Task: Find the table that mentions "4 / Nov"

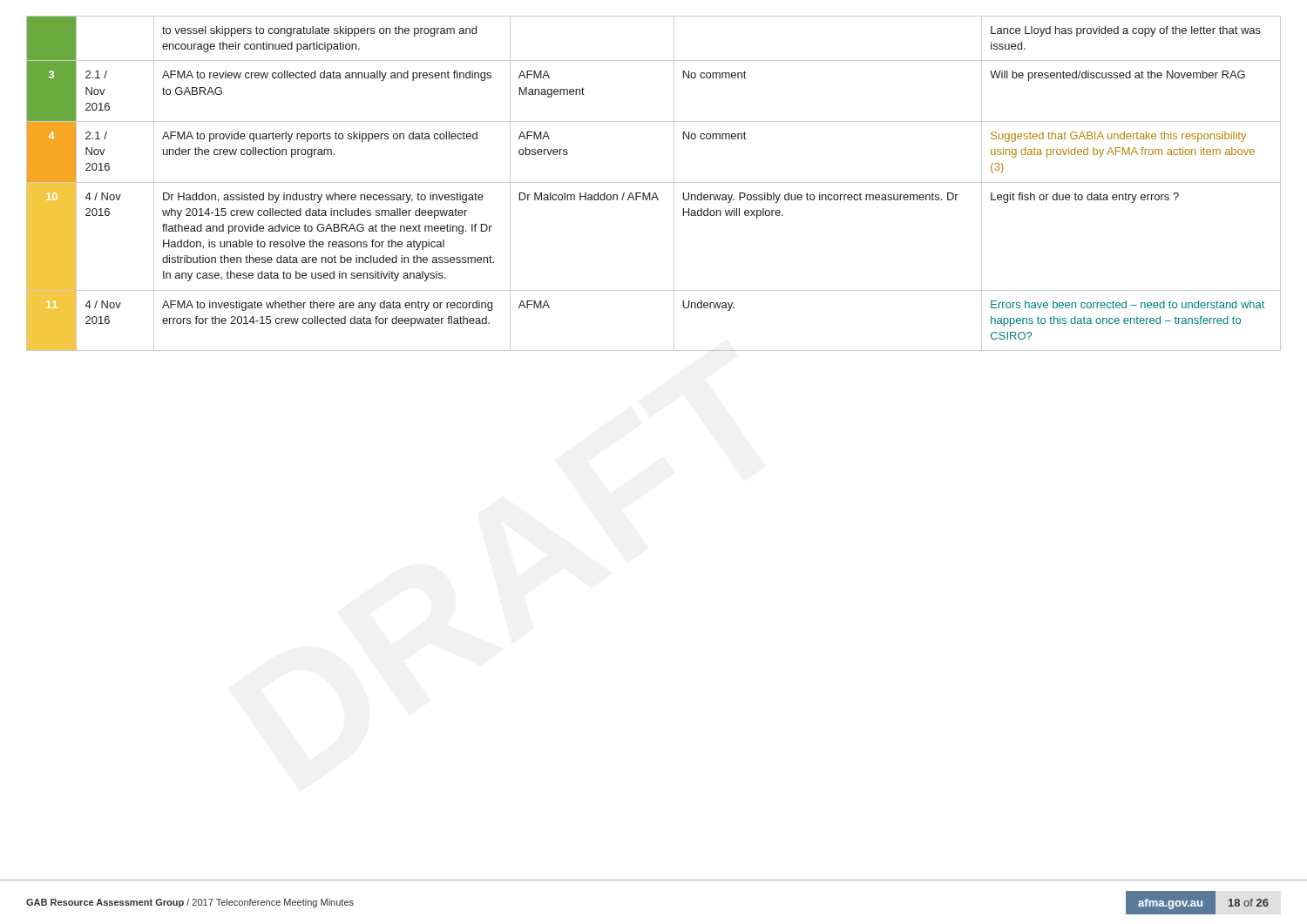Action: click(x=654, y=183)
